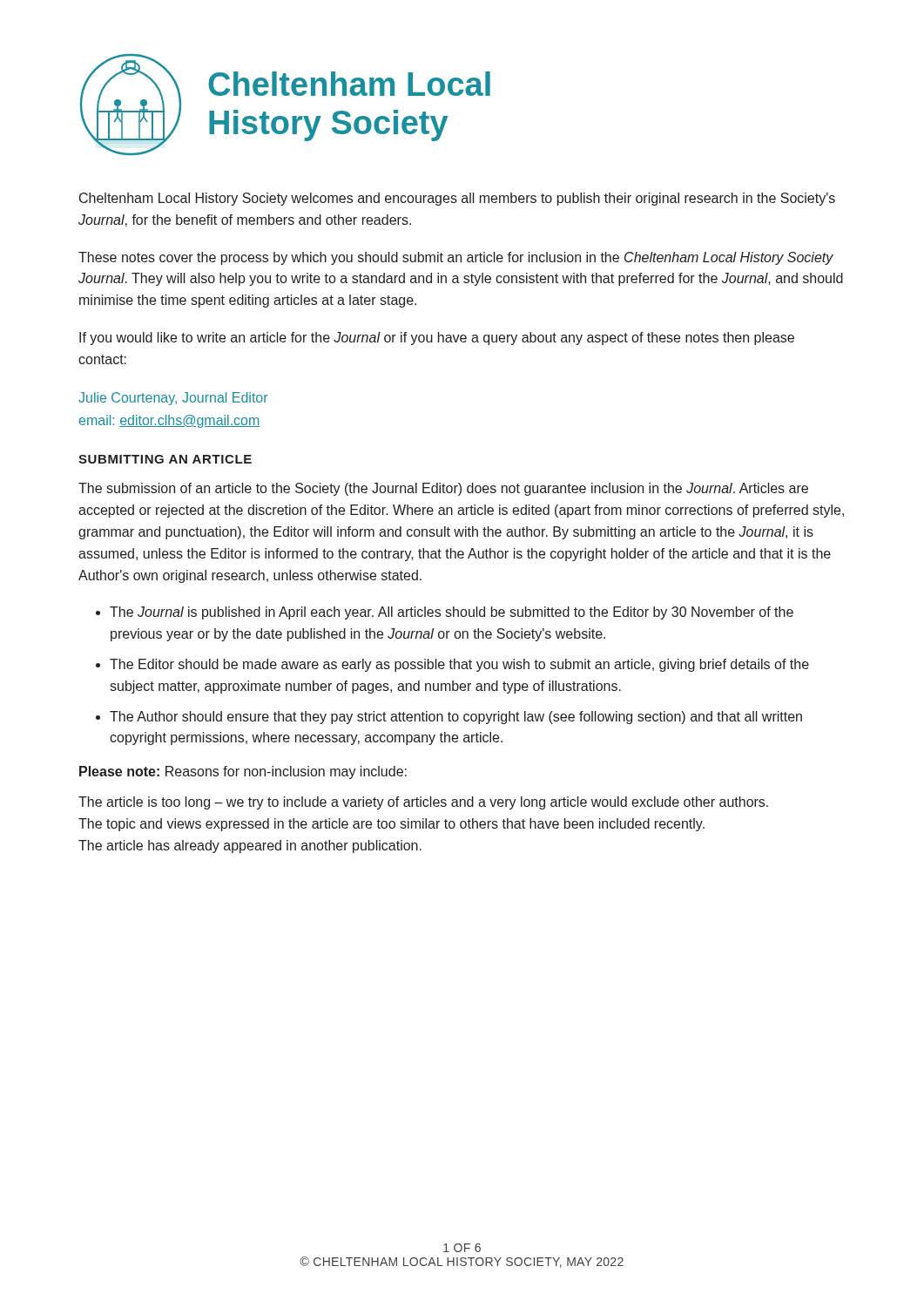This screenshot has width=924, height=1307.
Task: Navigate to the text block starting "The Author should ensure that"
Action: [456, 727]
